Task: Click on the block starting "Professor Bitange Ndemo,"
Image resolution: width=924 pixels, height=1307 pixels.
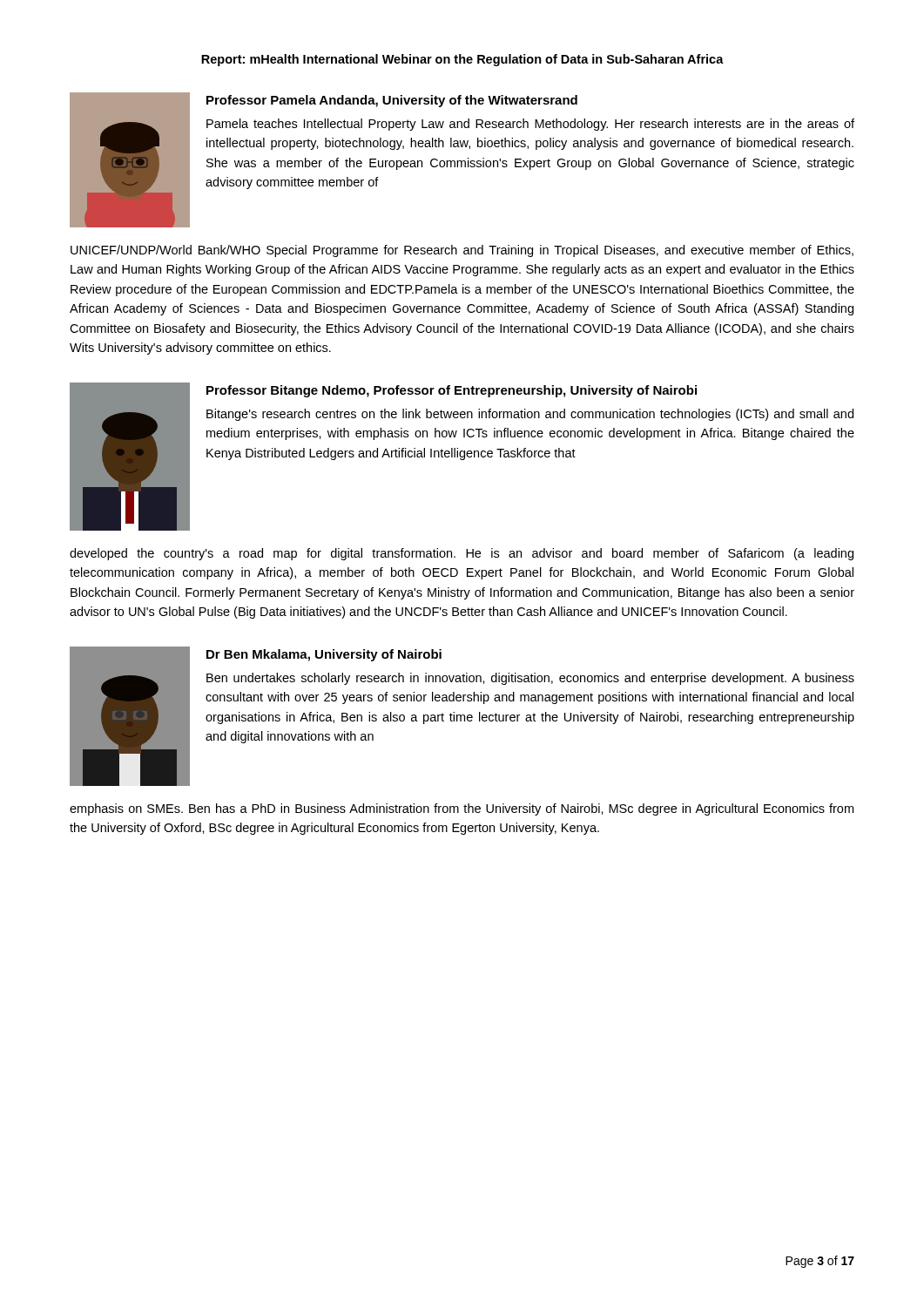Action: pos(452,390)
